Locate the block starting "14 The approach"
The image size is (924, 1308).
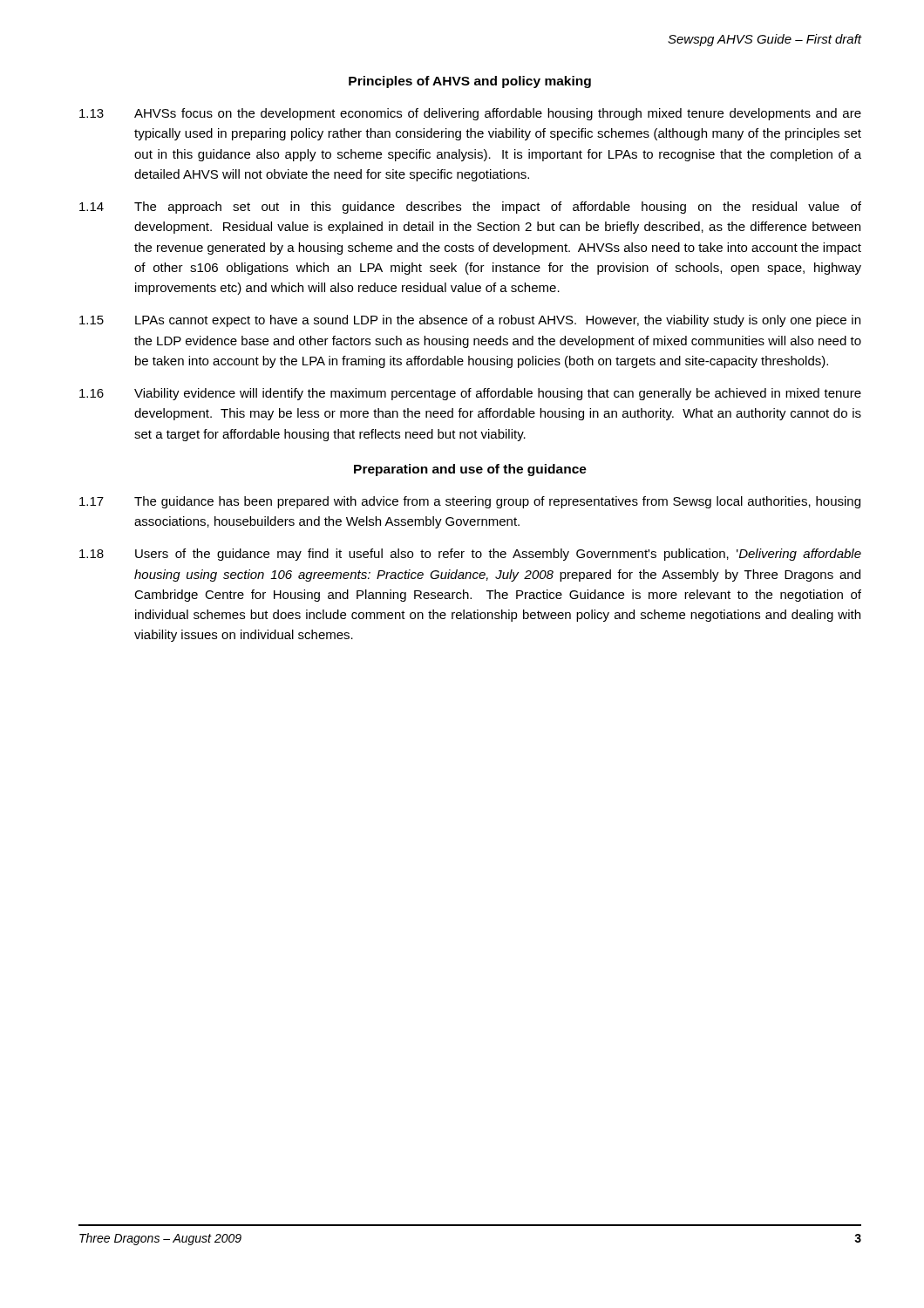[x=470, y=247]
